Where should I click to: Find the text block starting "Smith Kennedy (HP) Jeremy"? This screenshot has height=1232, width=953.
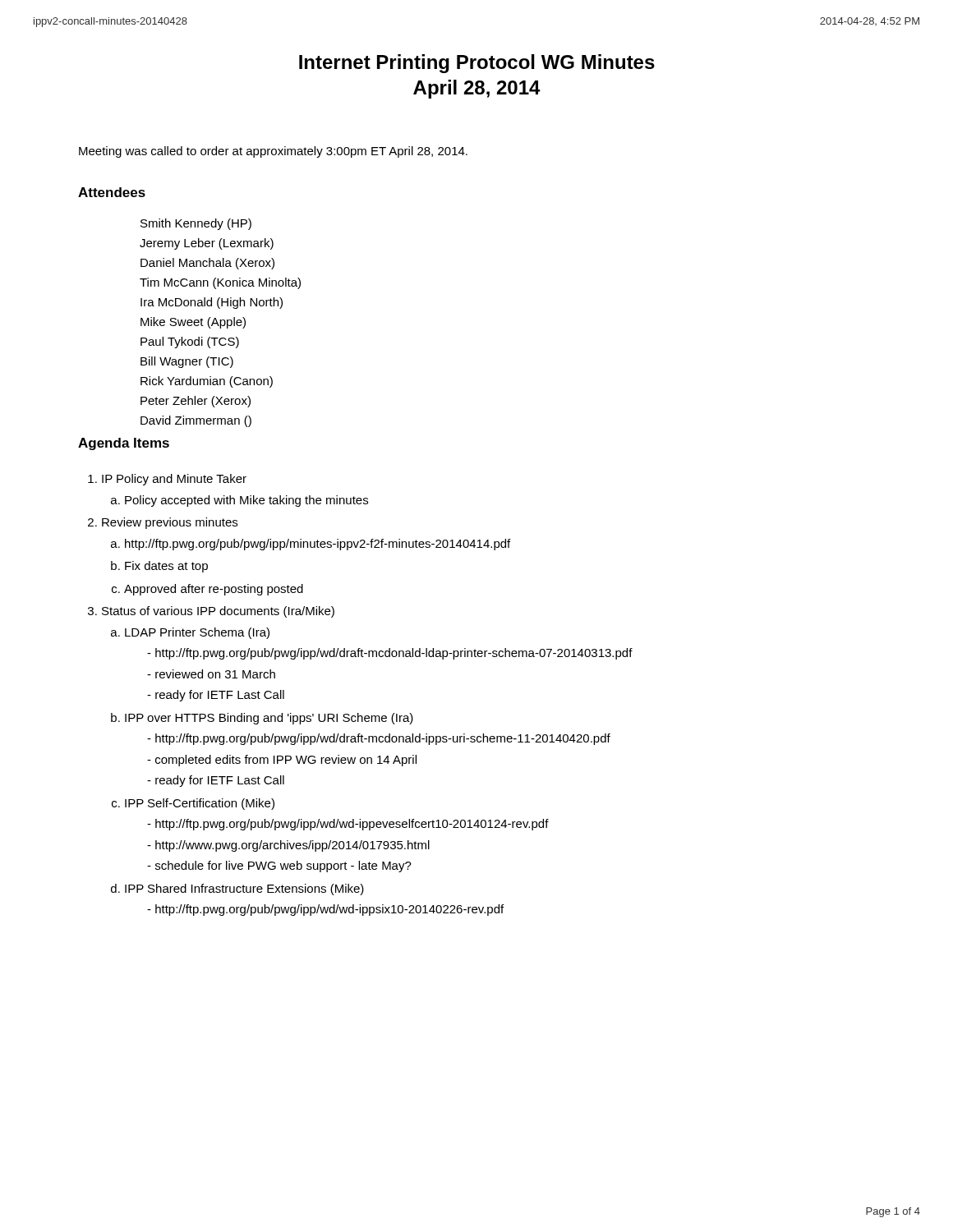221,322
